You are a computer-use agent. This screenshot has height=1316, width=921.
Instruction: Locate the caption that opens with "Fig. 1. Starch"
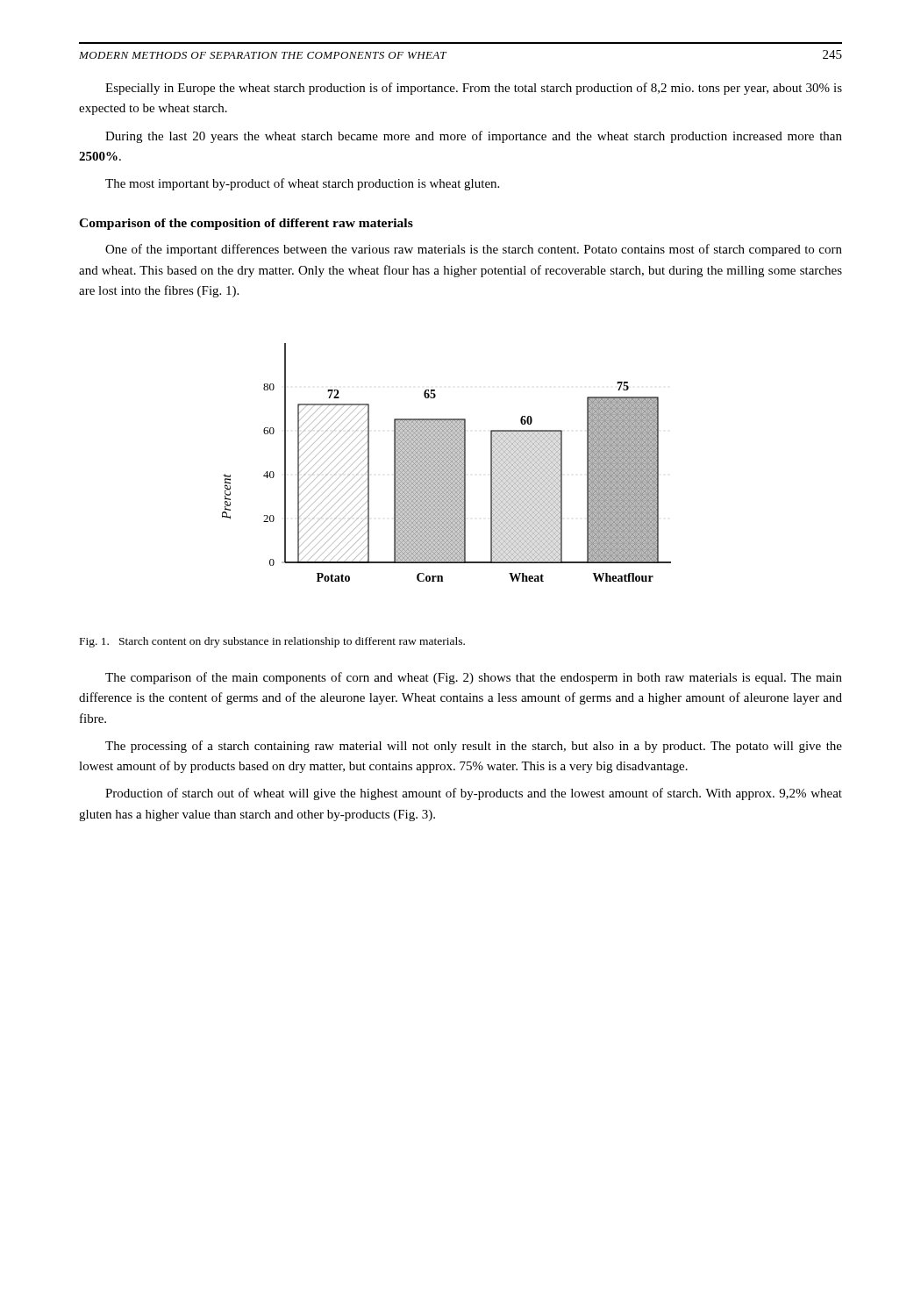click(272, 641)
